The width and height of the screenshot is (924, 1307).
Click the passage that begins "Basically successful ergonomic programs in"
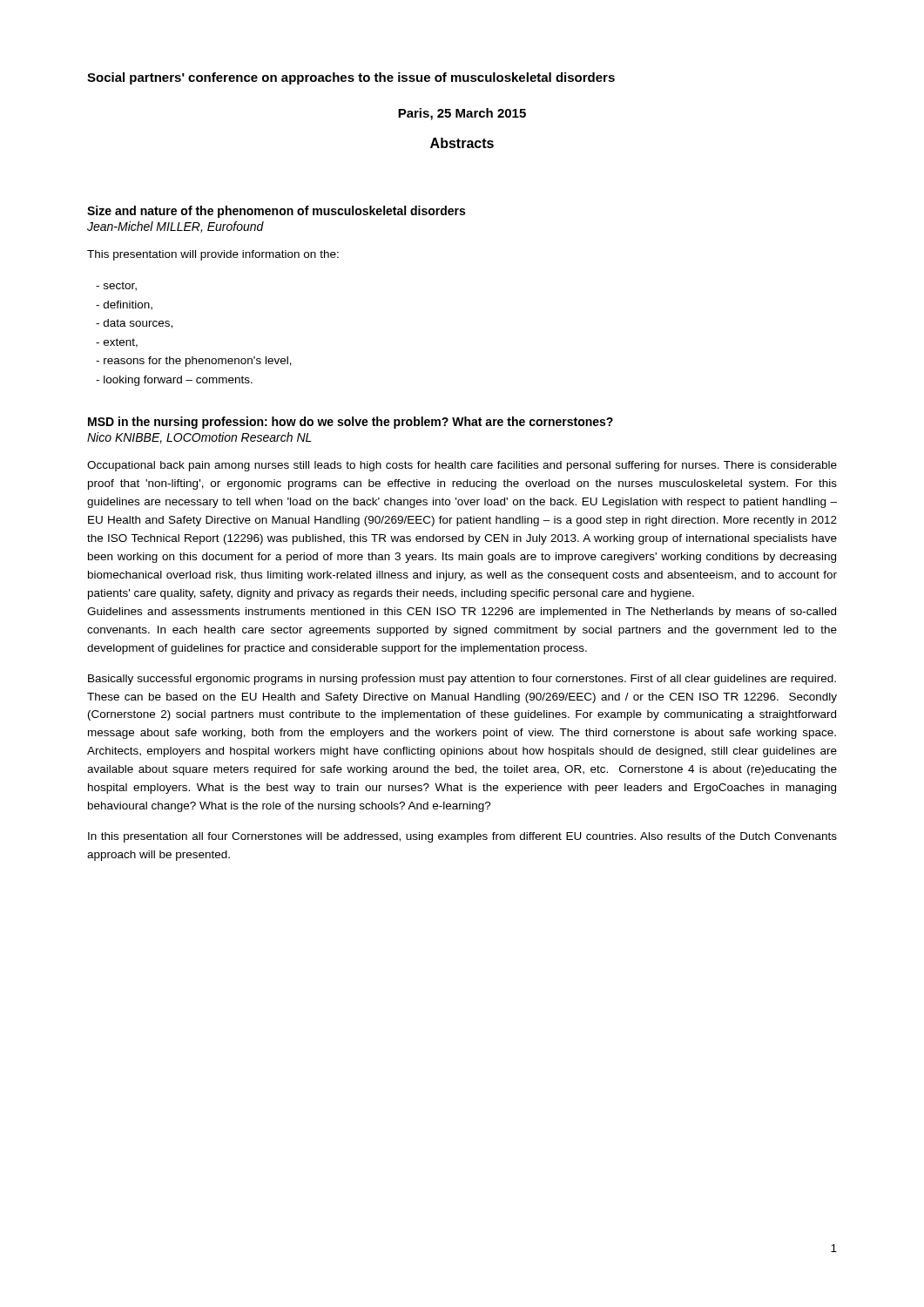[462, 742]
